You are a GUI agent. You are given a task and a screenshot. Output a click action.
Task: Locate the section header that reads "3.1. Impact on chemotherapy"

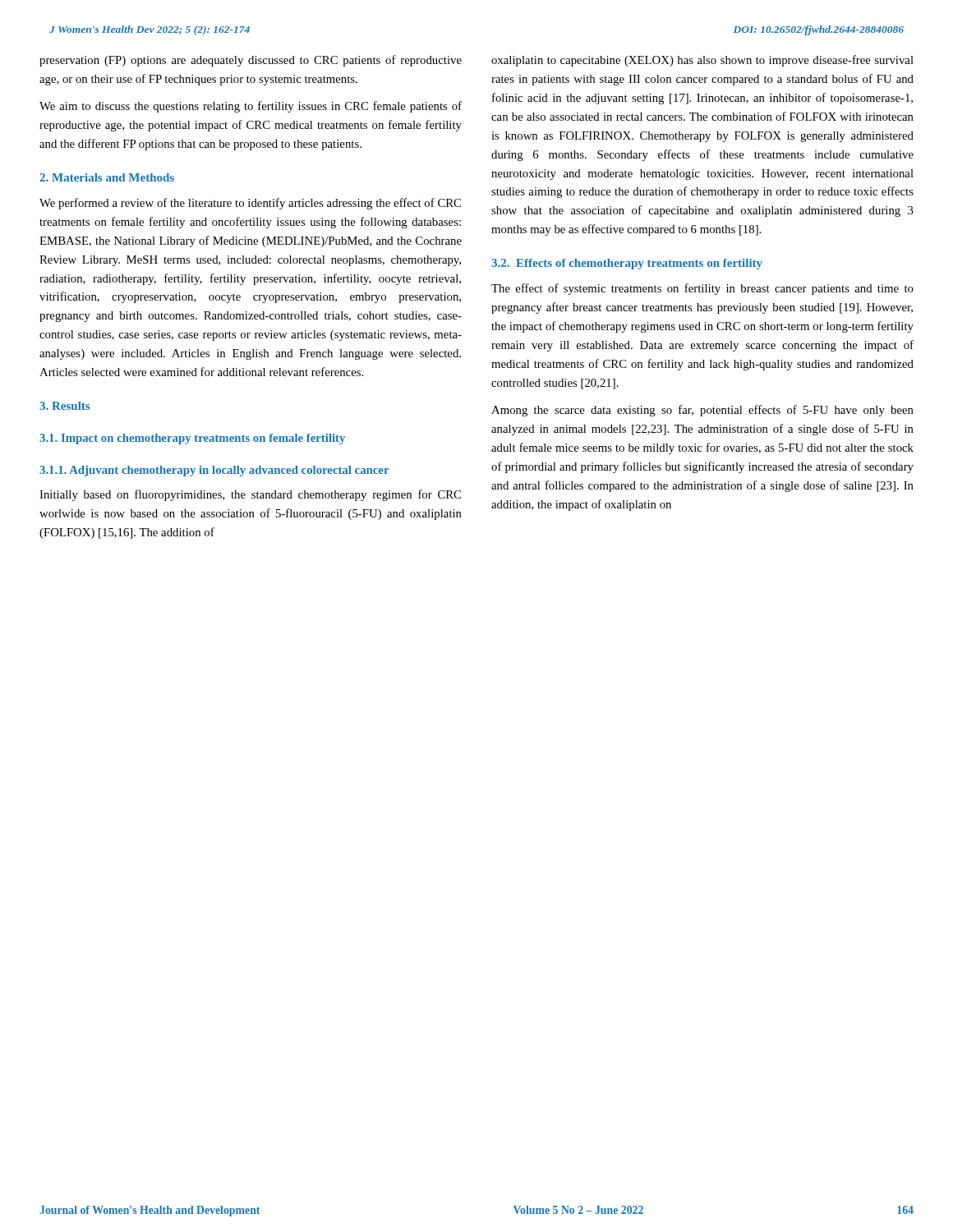[x=192, y=438]
